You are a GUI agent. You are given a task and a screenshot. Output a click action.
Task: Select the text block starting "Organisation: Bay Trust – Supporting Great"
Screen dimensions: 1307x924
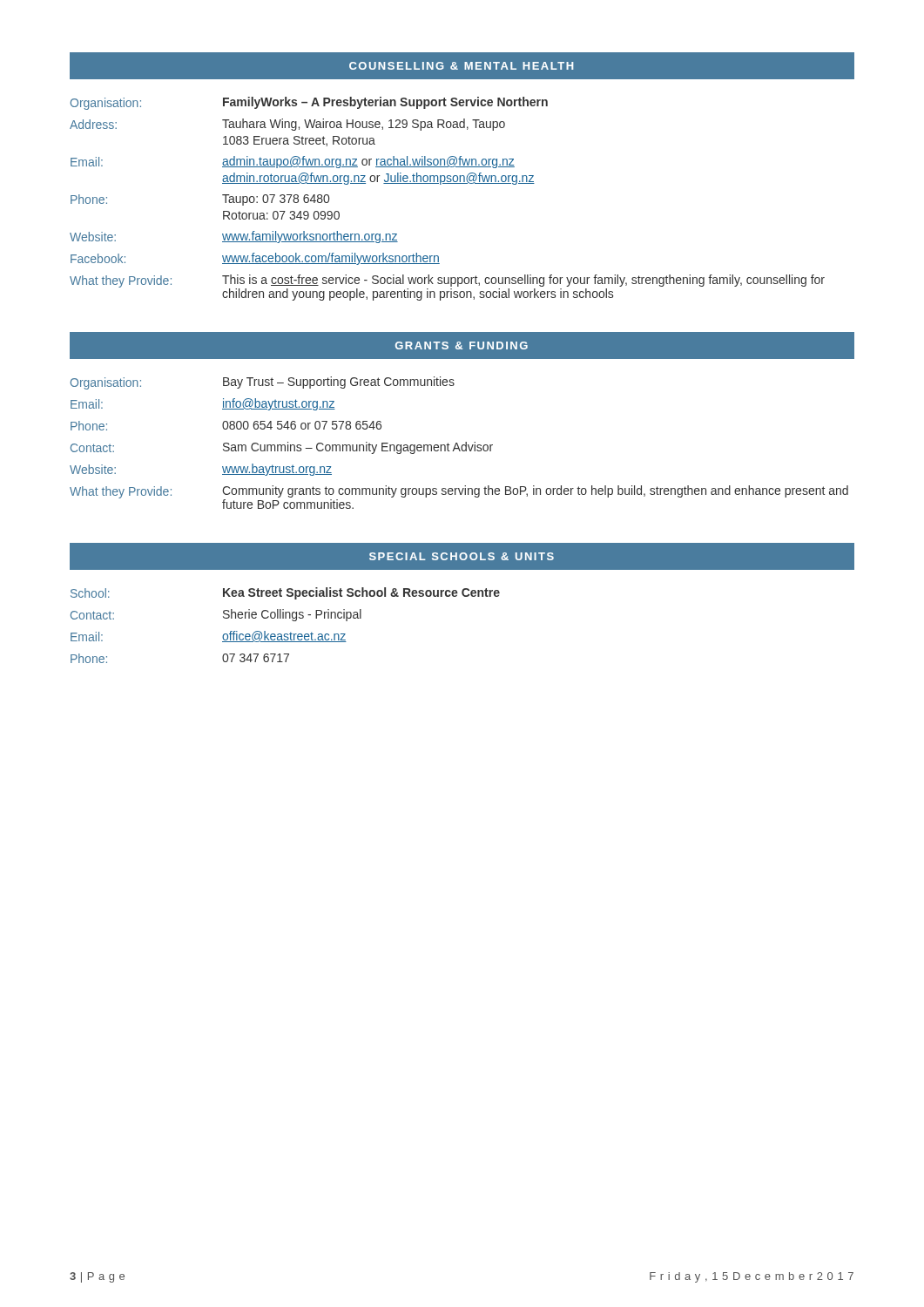coord(462,382)
